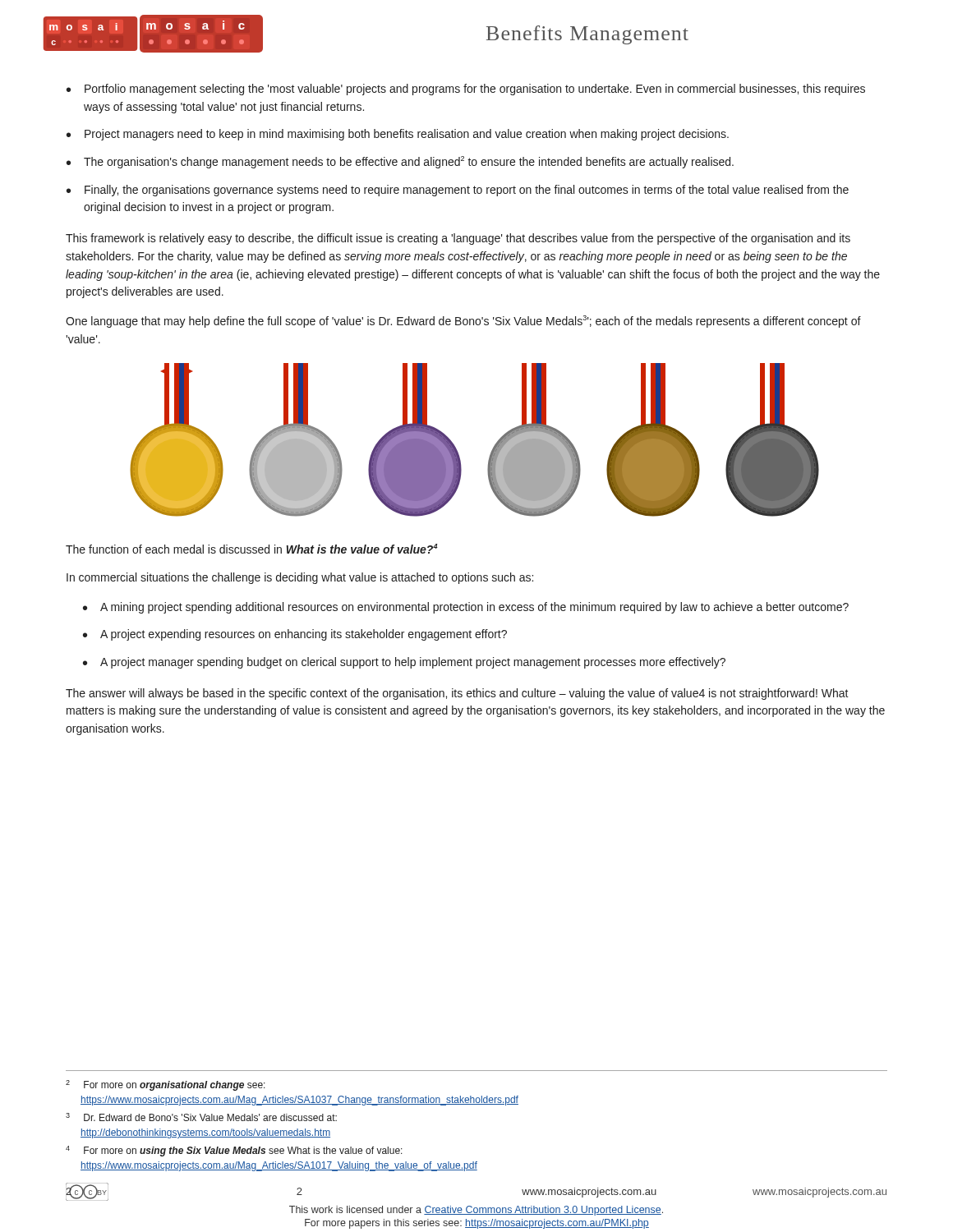Locate the footnote that reads "3 Dr. Edward de Bono's"
This screenshot has height=1232, width=953.
tap(202, 1125)
